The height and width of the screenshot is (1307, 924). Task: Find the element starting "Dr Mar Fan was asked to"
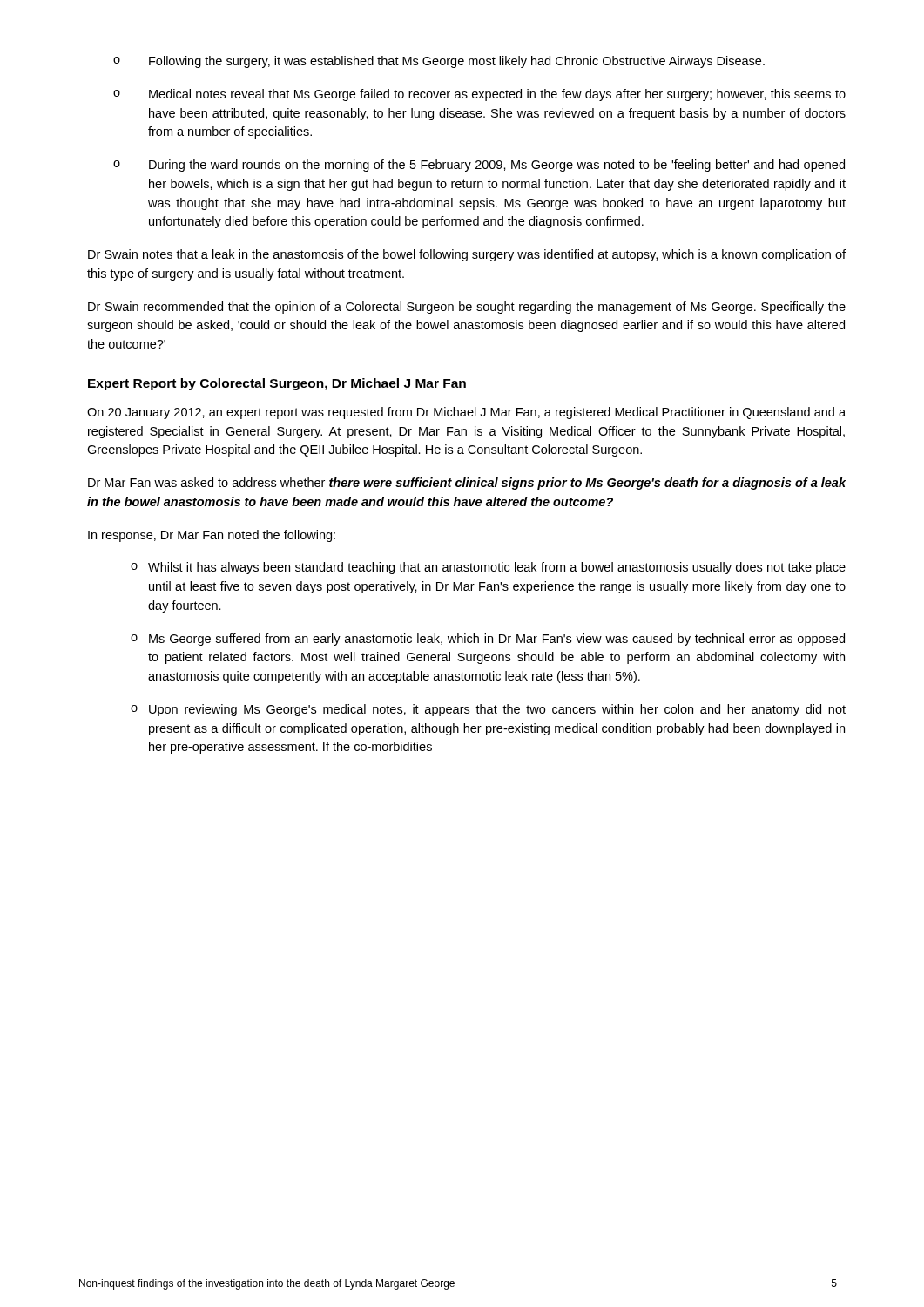click(x=466, y=492)
